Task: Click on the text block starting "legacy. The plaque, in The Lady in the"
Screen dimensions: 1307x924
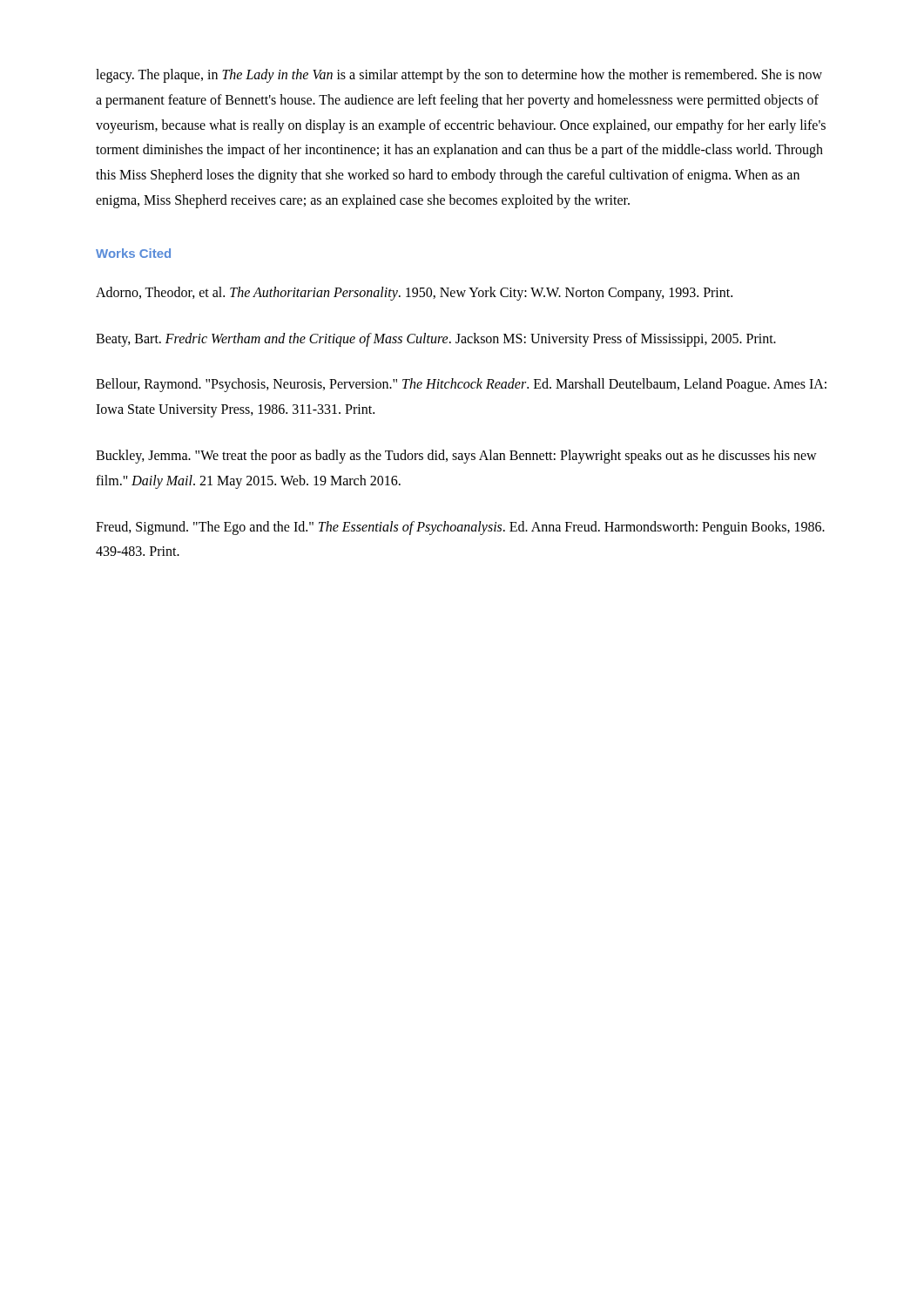Action: (x=461, y=137)
